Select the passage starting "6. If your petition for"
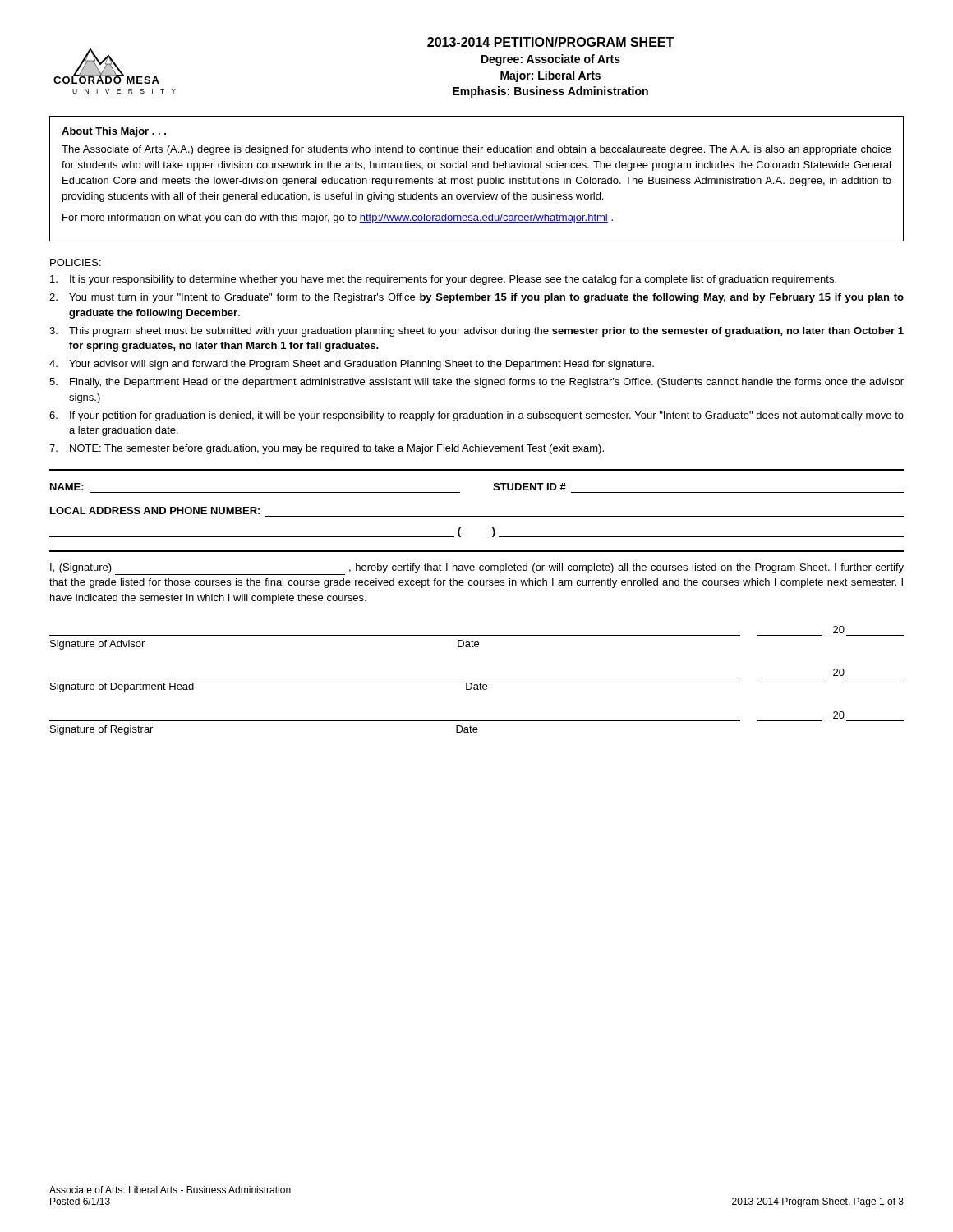This screenshot has width=953, height=1232. pyautogui.click(x=476, y=423)
